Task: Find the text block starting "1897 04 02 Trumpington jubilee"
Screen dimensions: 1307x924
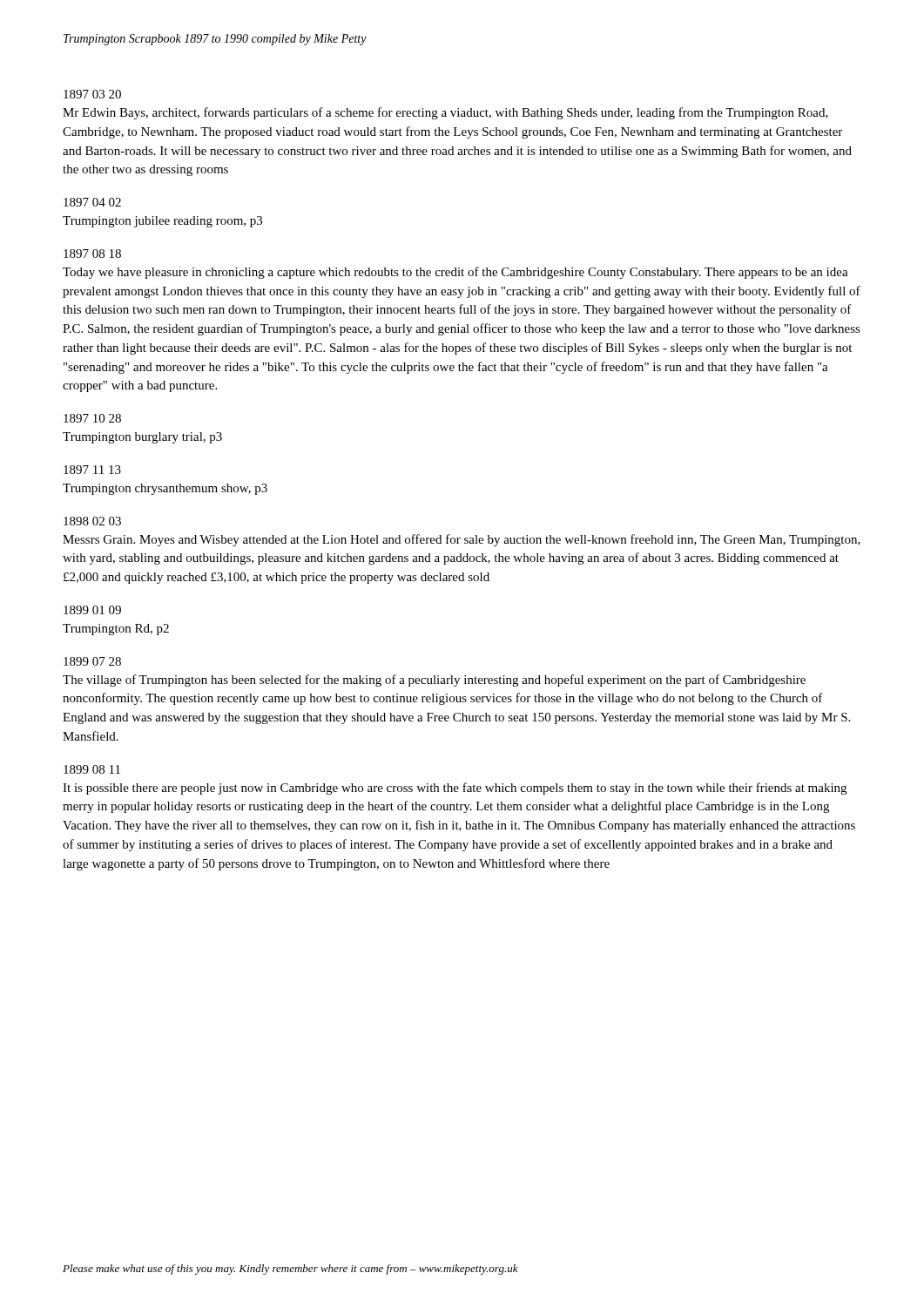Action: tap(92, 202)
